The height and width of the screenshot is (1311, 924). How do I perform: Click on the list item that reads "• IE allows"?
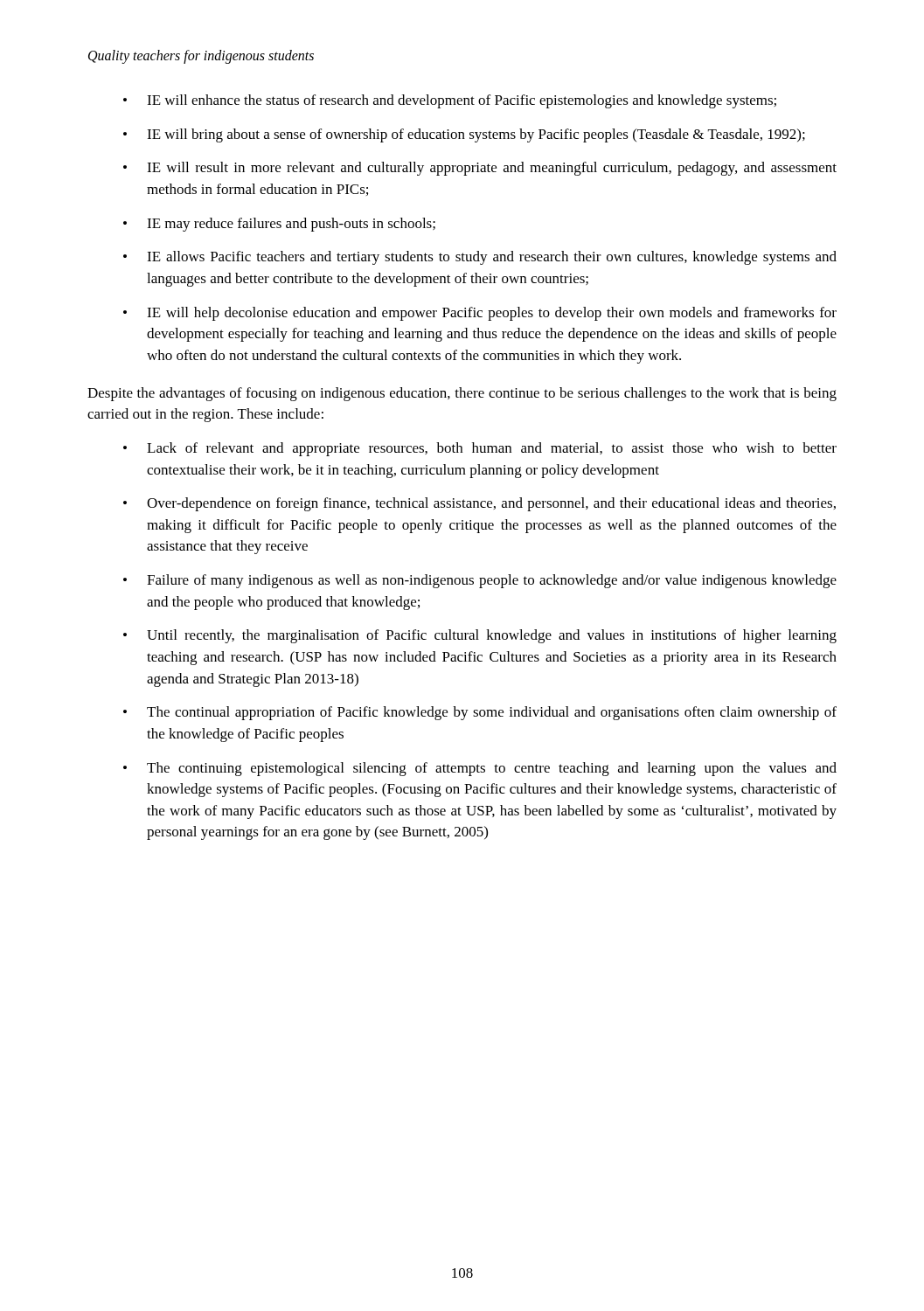pos(480,268)
